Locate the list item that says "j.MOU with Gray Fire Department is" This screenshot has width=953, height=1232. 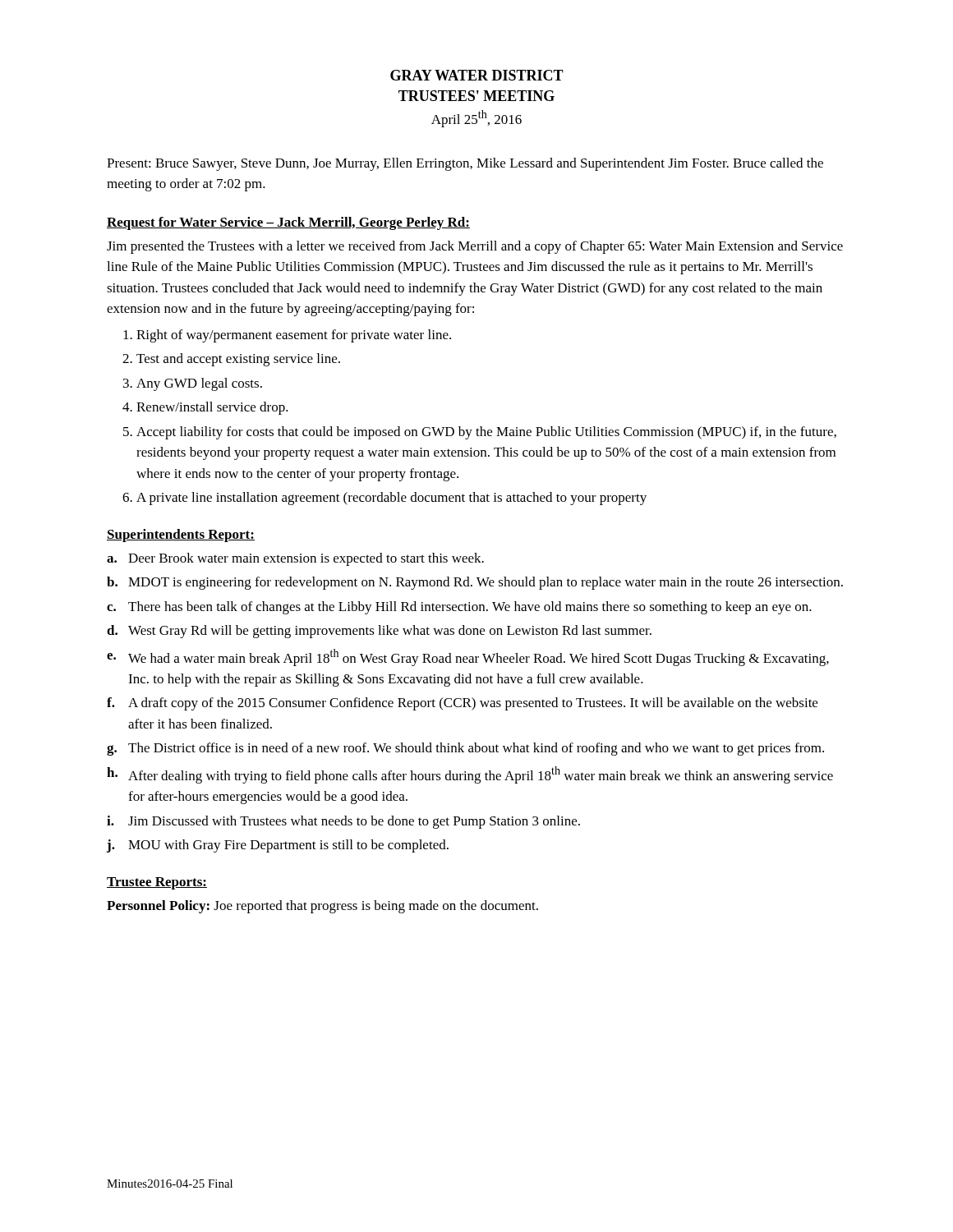click(x=278, y=846)
